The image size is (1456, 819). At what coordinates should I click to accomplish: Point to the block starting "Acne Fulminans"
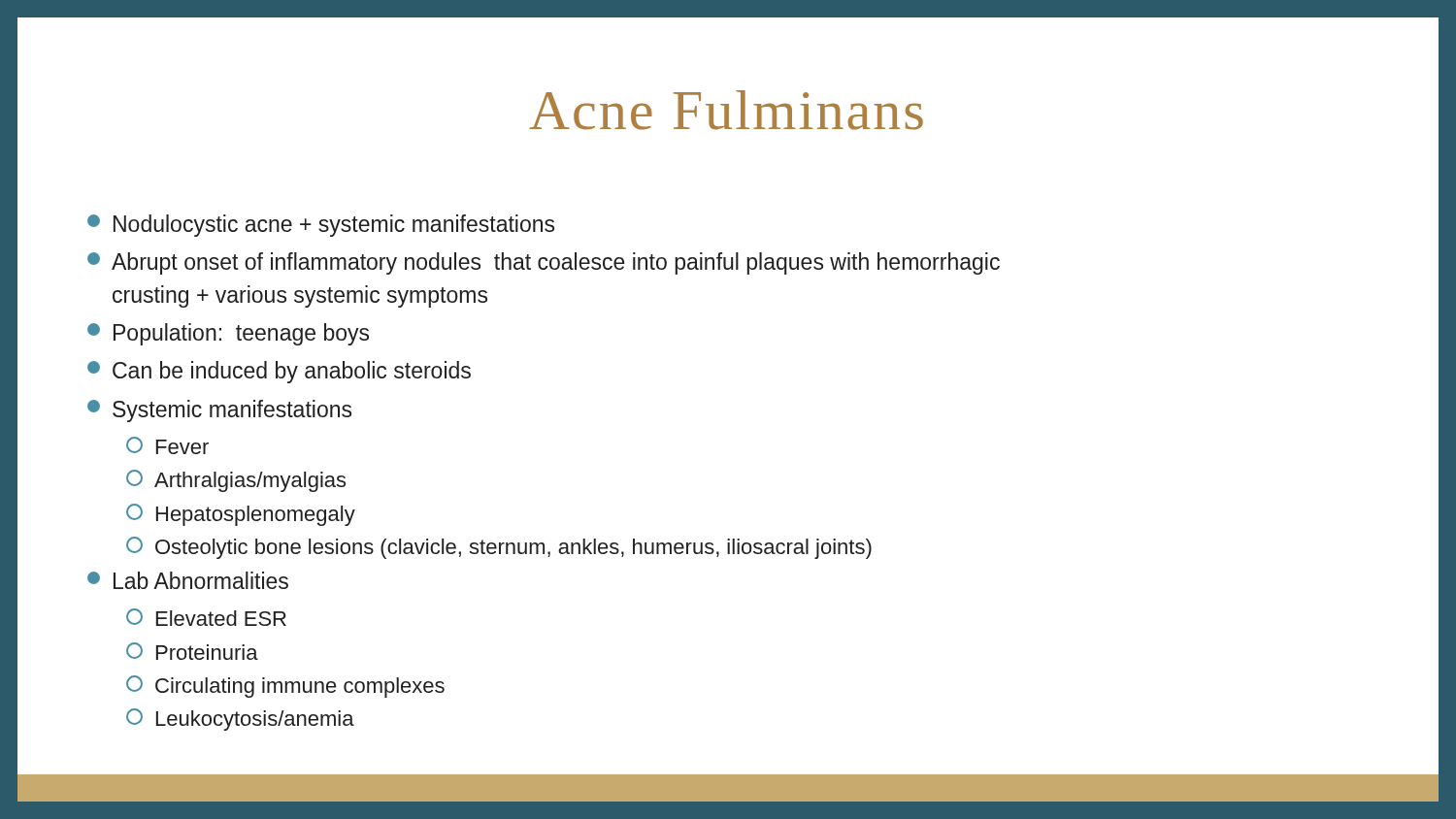728,110
